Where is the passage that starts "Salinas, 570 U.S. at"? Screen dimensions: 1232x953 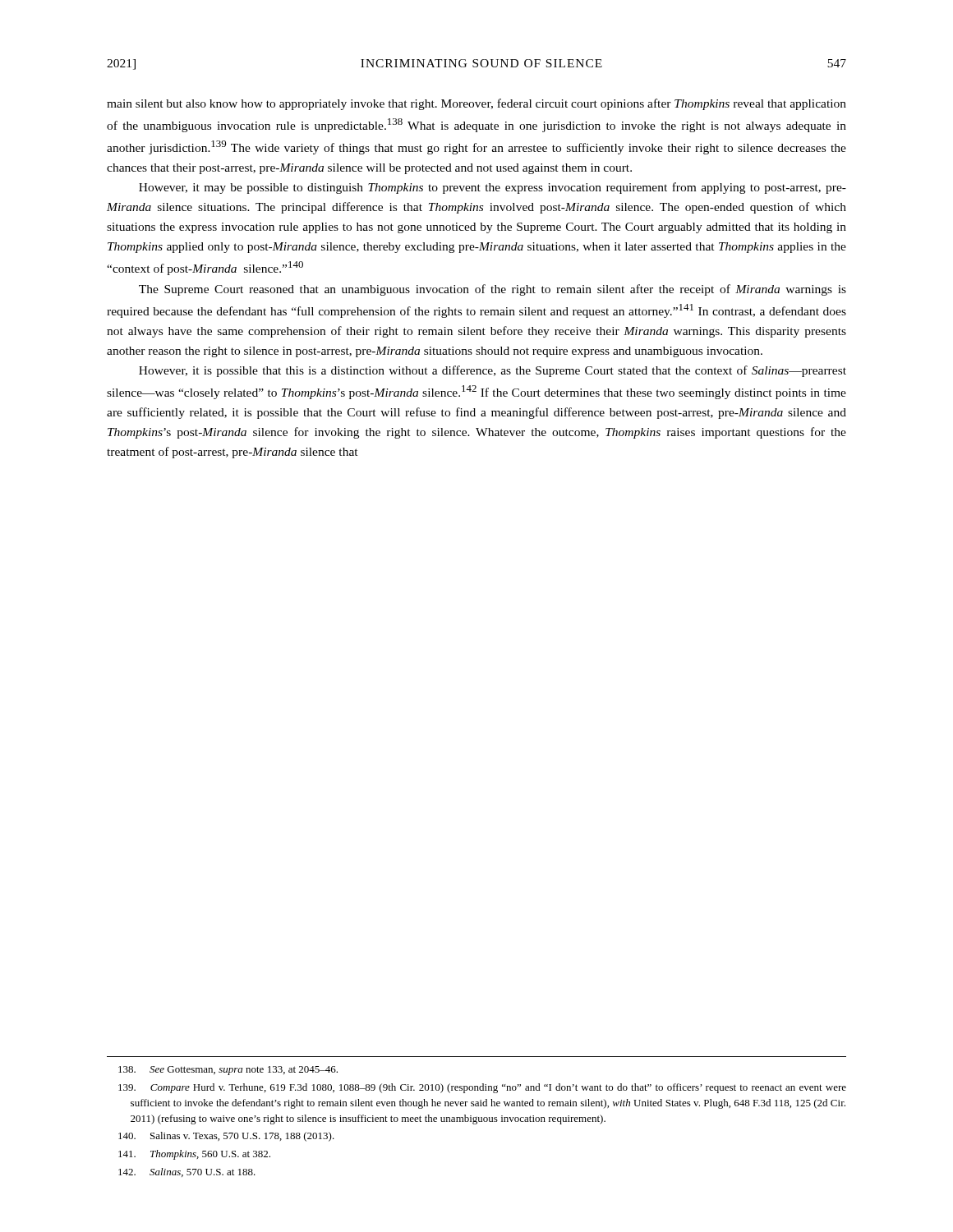187,1172
